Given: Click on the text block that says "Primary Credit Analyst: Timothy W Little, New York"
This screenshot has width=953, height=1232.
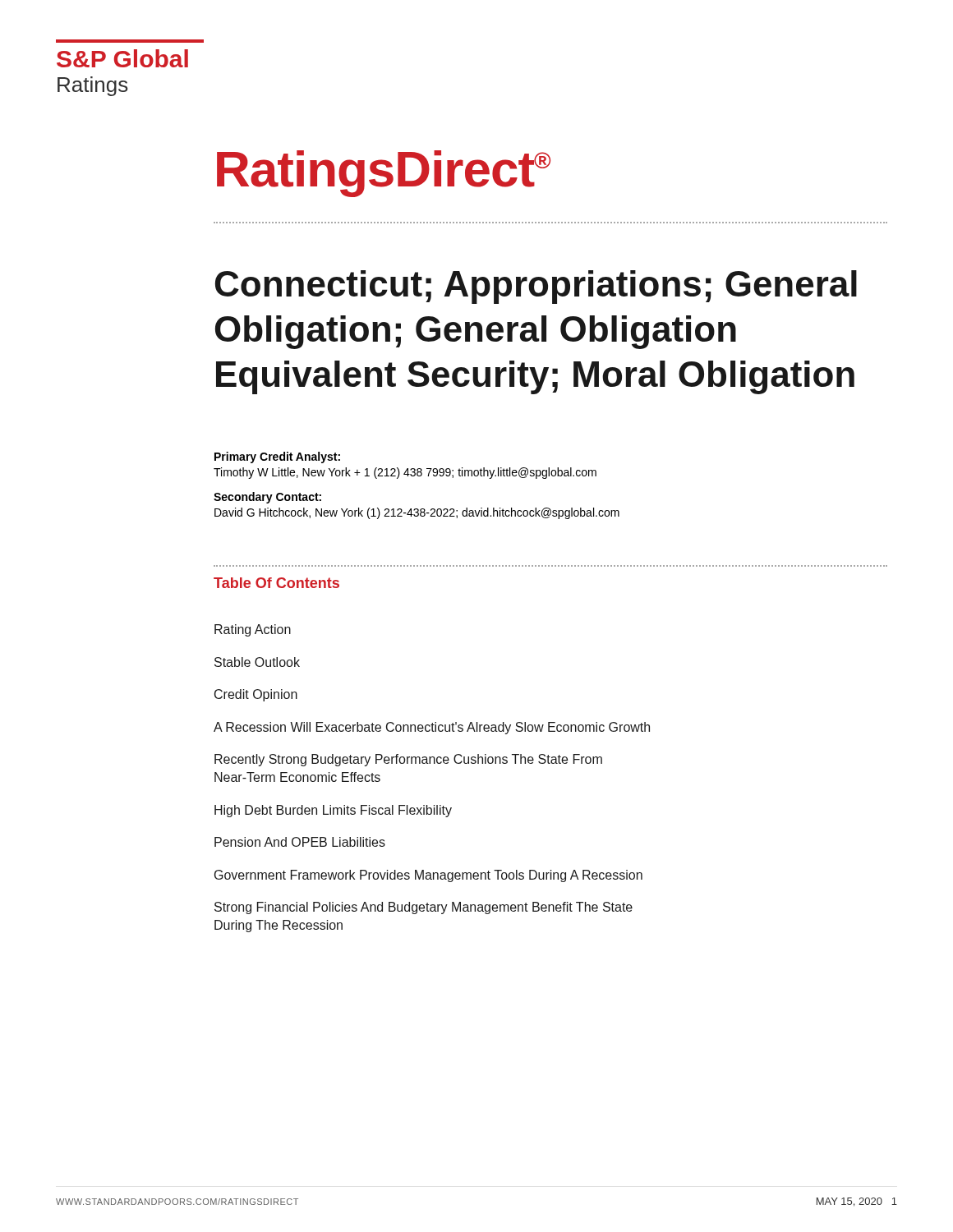Looking at the screenshot, I should (542, 485).
